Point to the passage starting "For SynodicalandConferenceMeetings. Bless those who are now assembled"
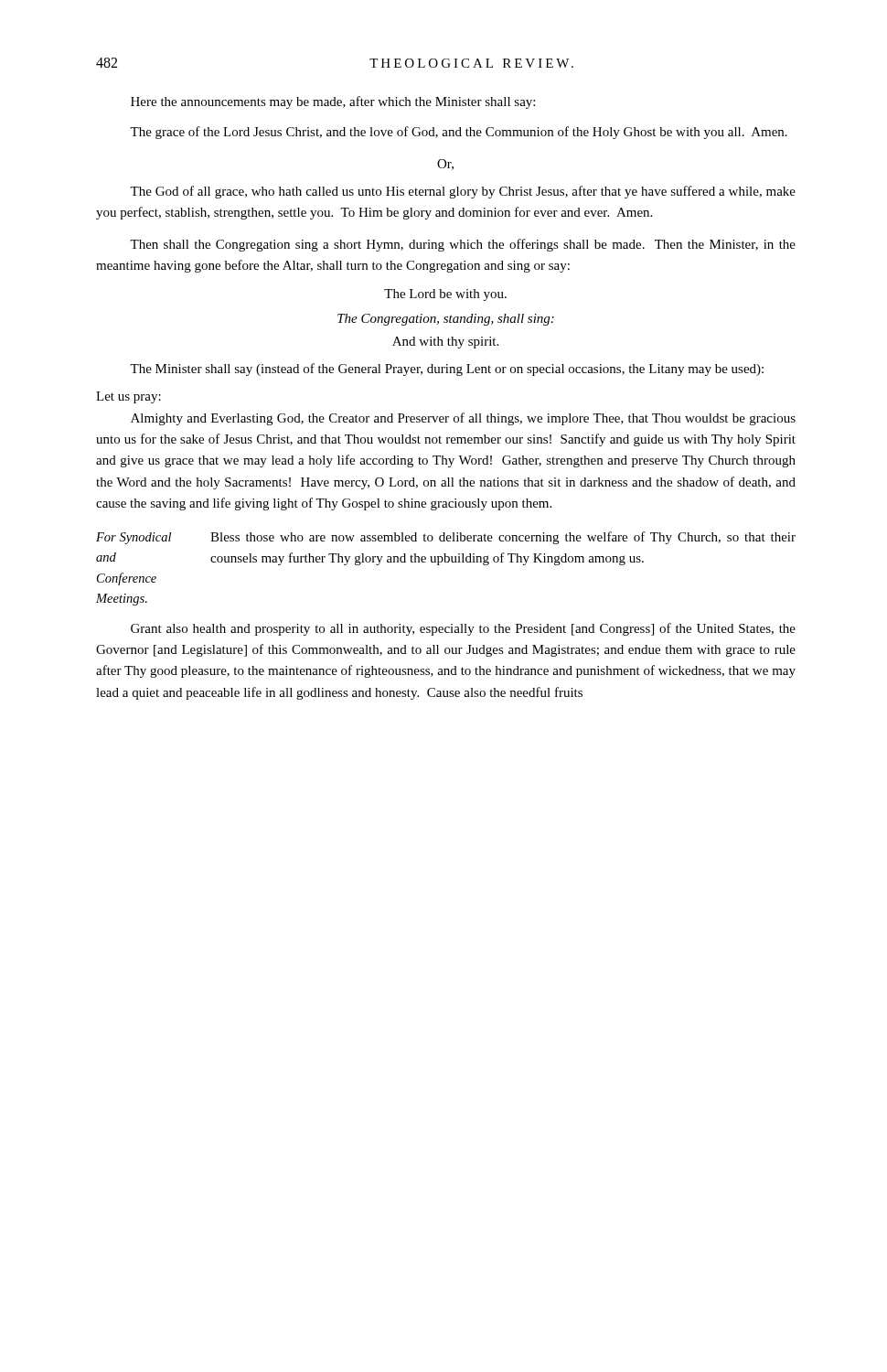 pos(446,568)
